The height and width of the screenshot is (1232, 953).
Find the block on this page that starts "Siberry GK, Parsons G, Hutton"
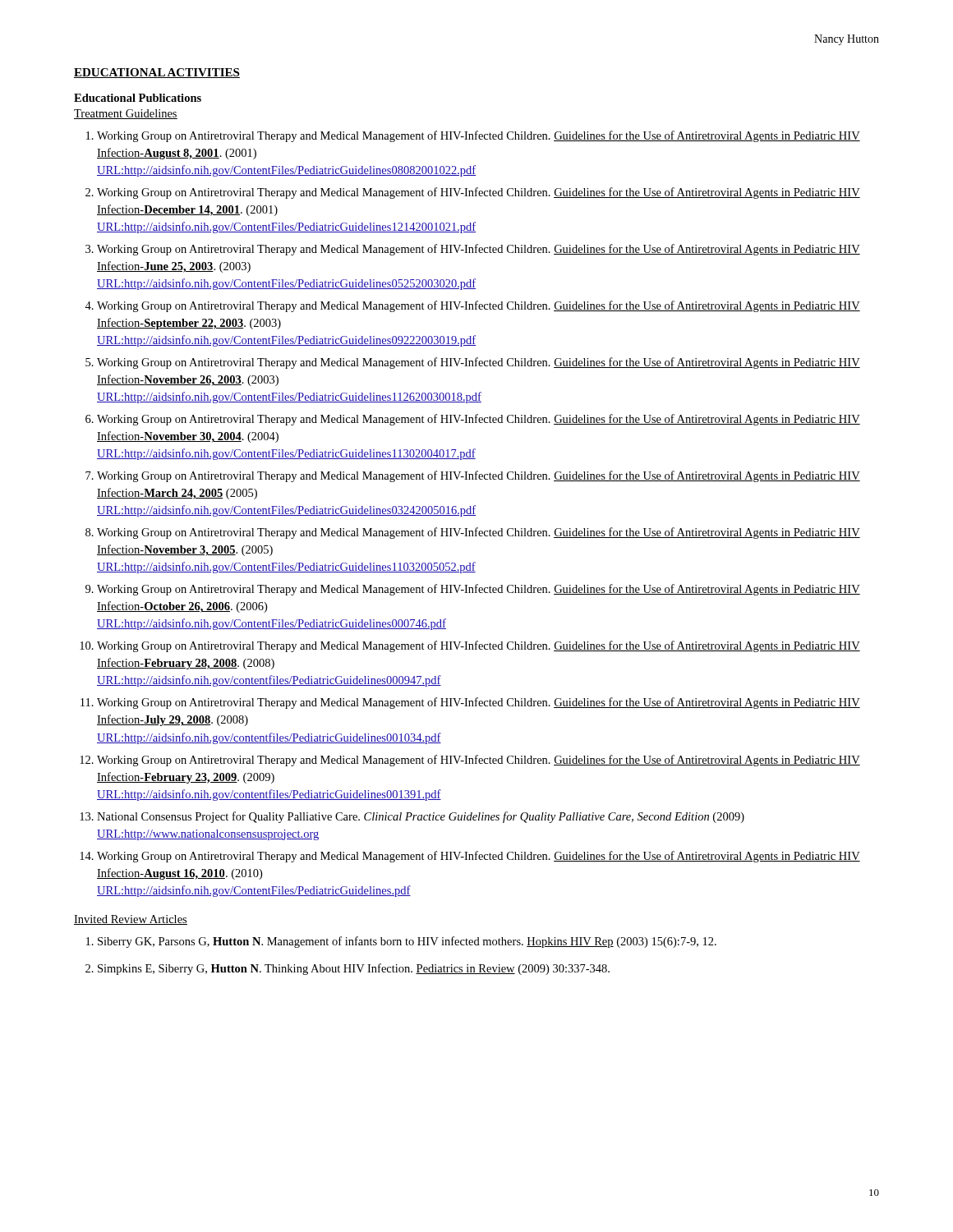(407, 941)
